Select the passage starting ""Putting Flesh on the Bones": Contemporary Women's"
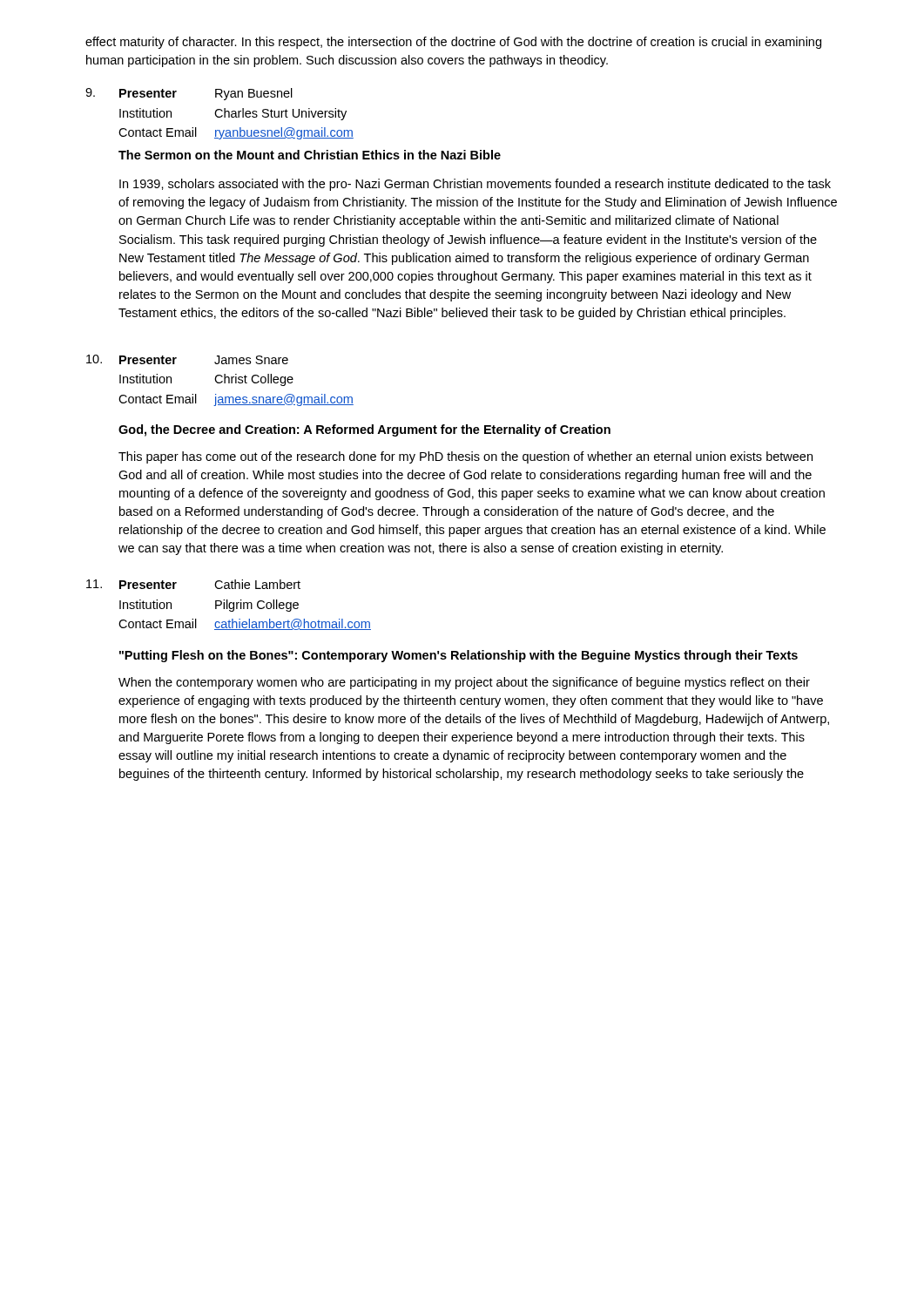 [458, 655]
